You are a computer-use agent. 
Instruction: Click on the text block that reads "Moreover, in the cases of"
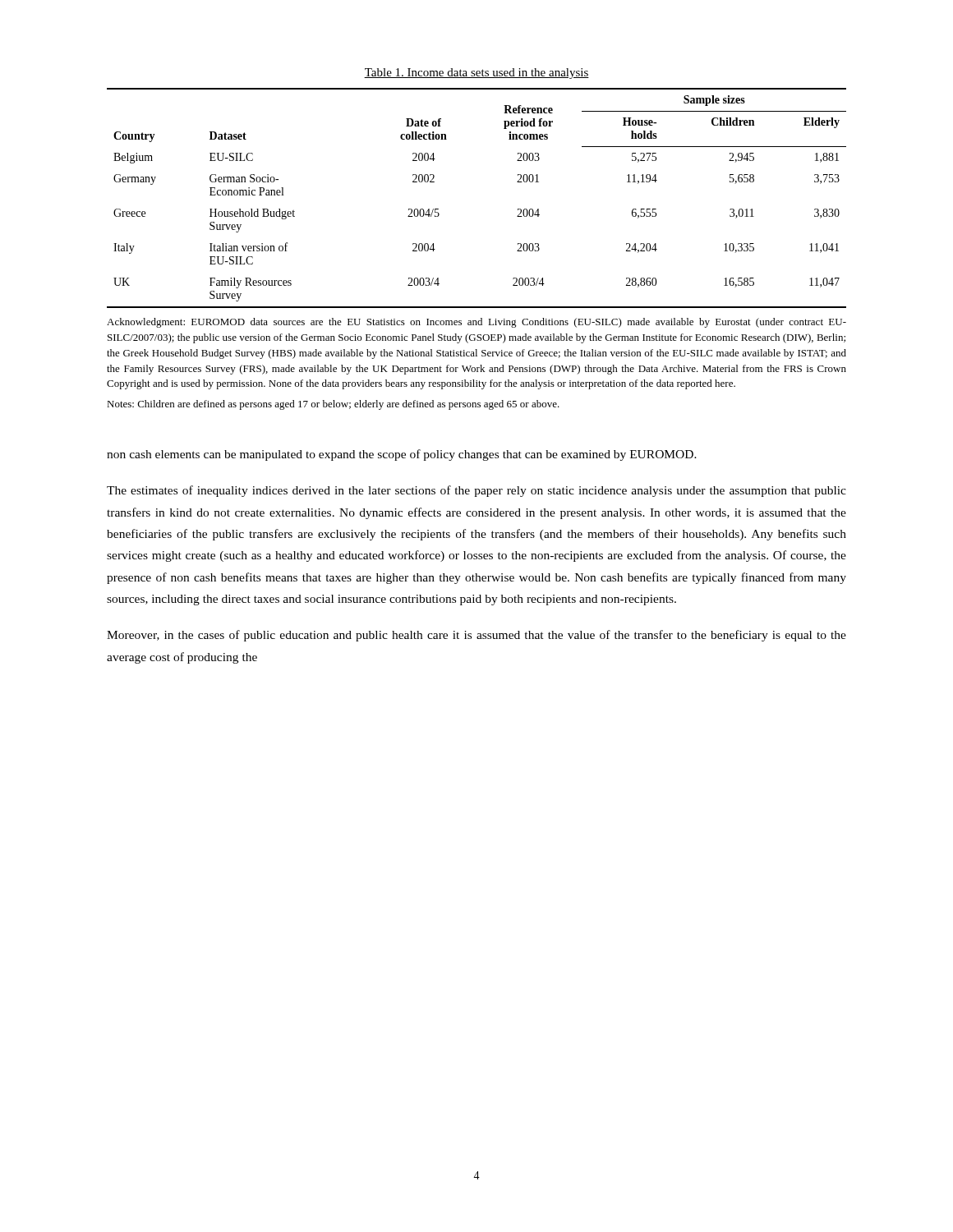[x=476, y=646]
